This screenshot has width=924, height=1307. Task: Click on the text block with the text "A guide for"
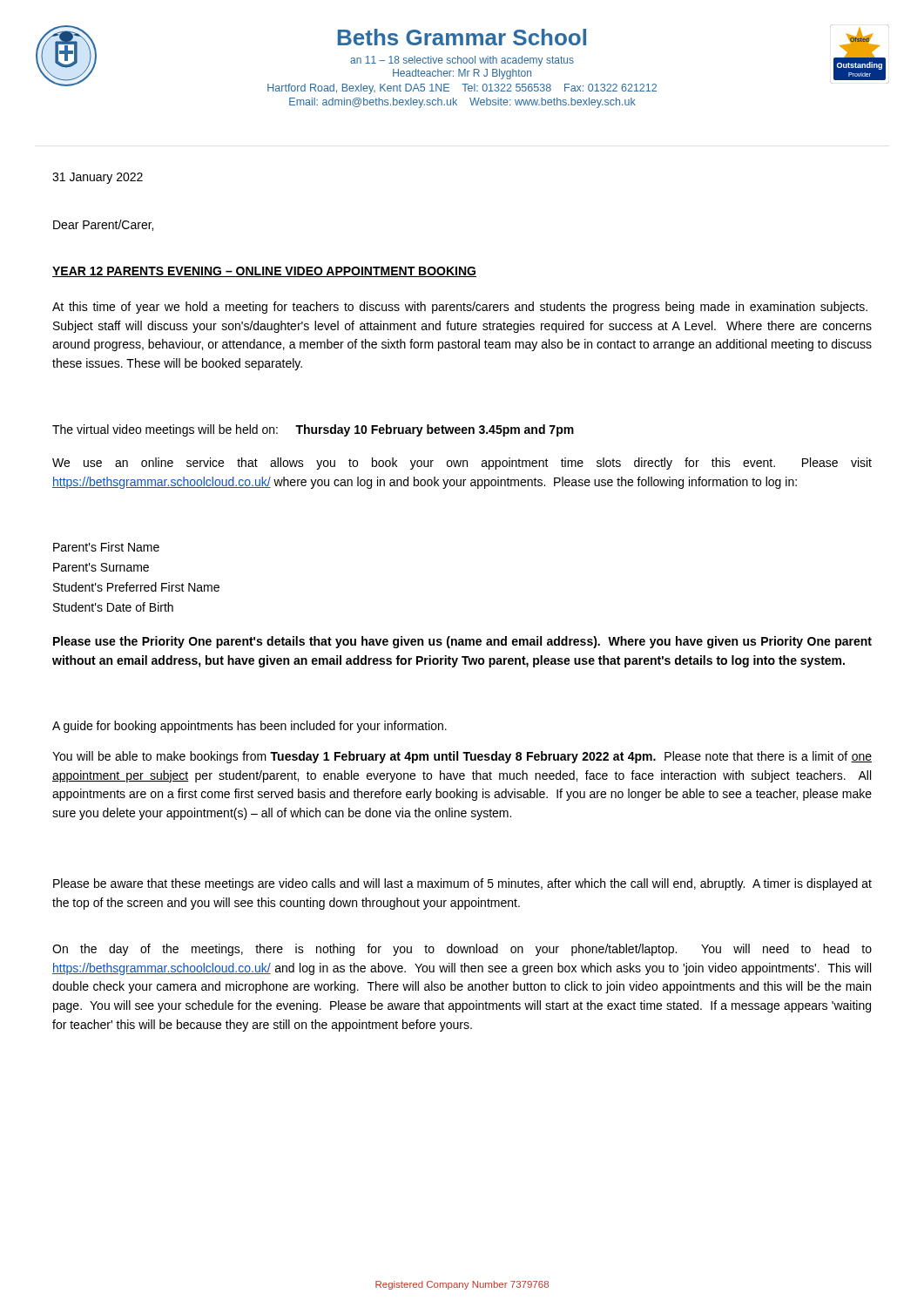[250, 726]
